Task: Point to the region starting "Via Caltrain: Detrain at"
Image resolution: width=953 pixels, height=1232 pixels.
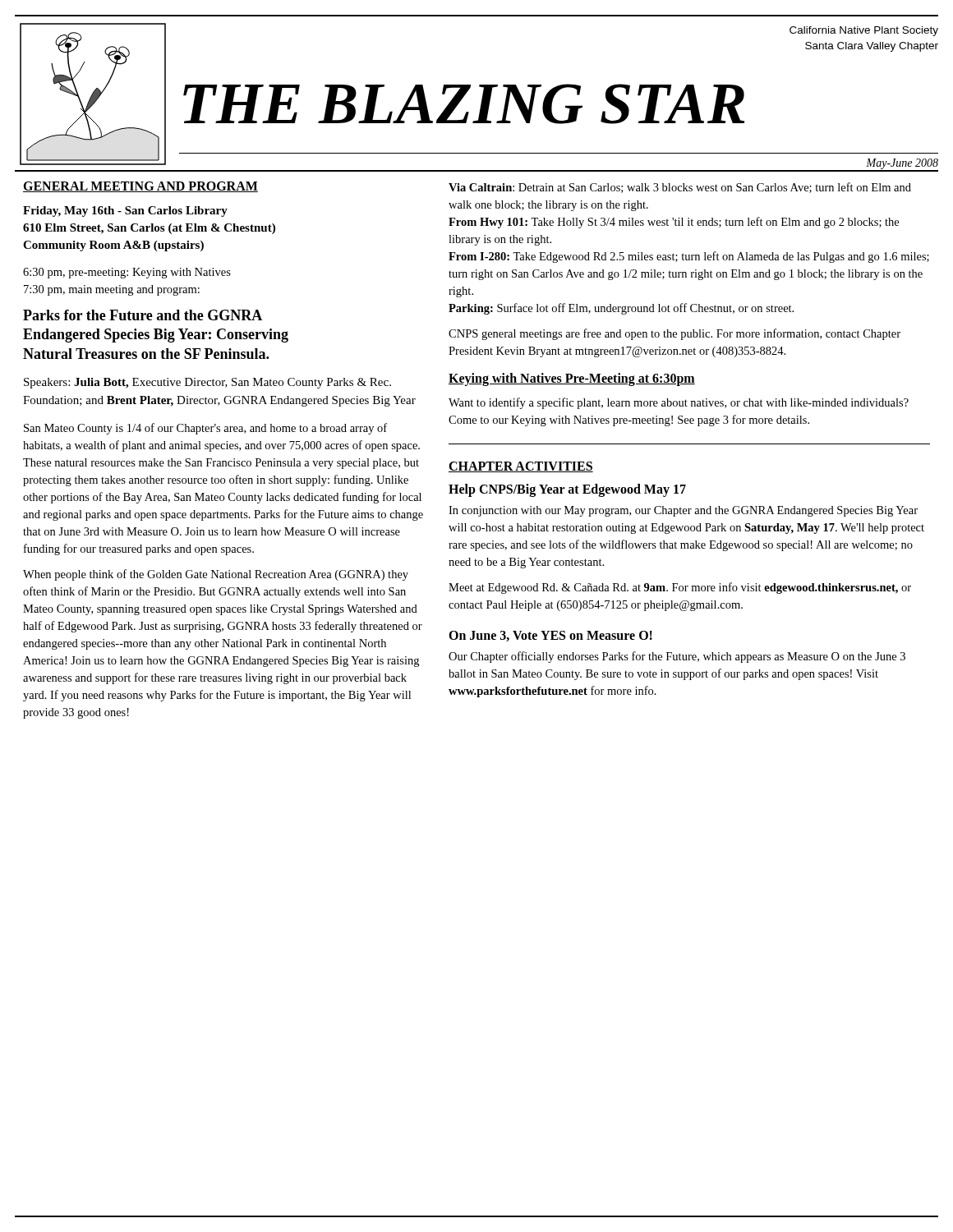Action: point(689,248)
